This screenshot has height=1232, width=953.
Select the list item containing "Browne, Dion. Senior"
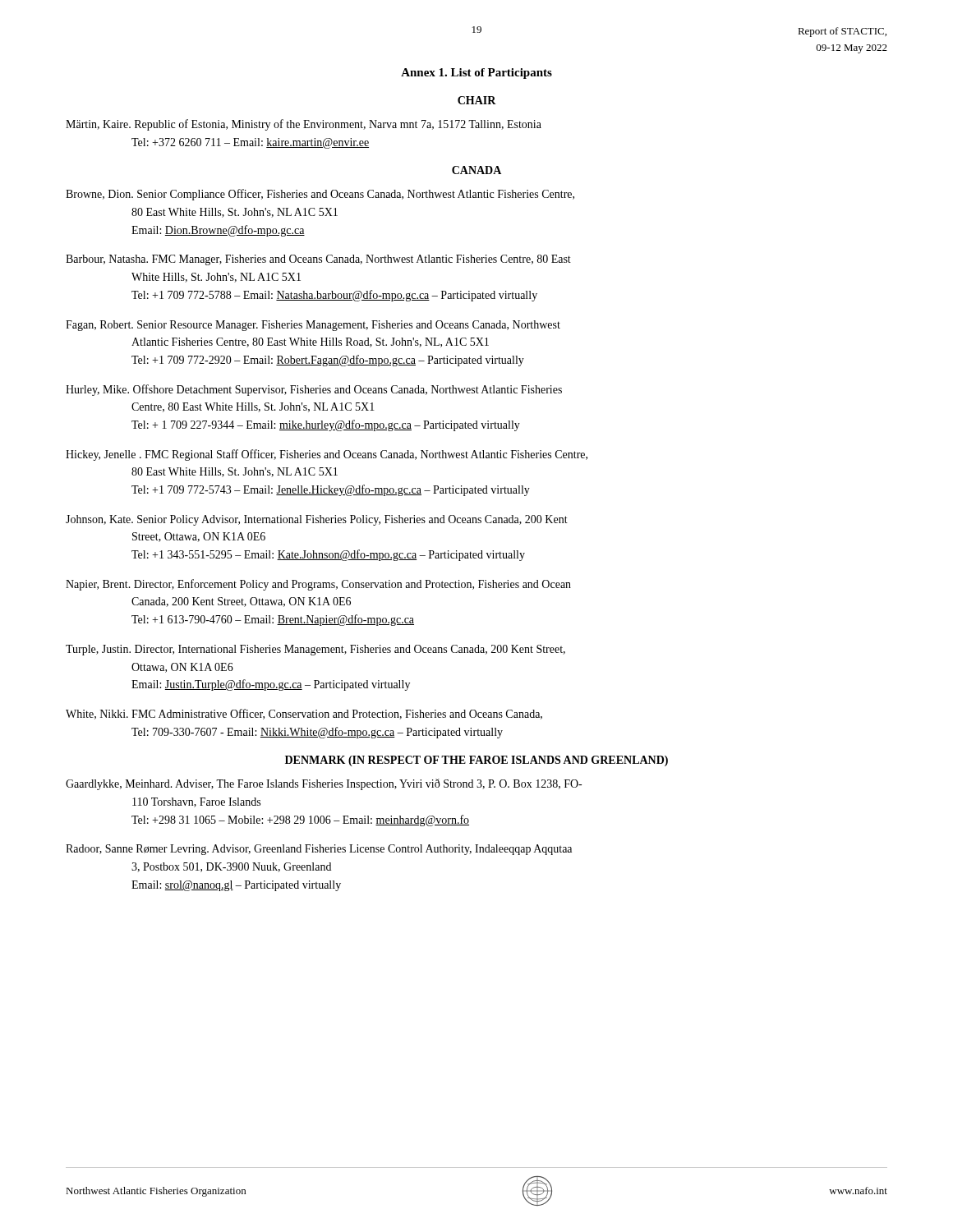coord(320,195)
